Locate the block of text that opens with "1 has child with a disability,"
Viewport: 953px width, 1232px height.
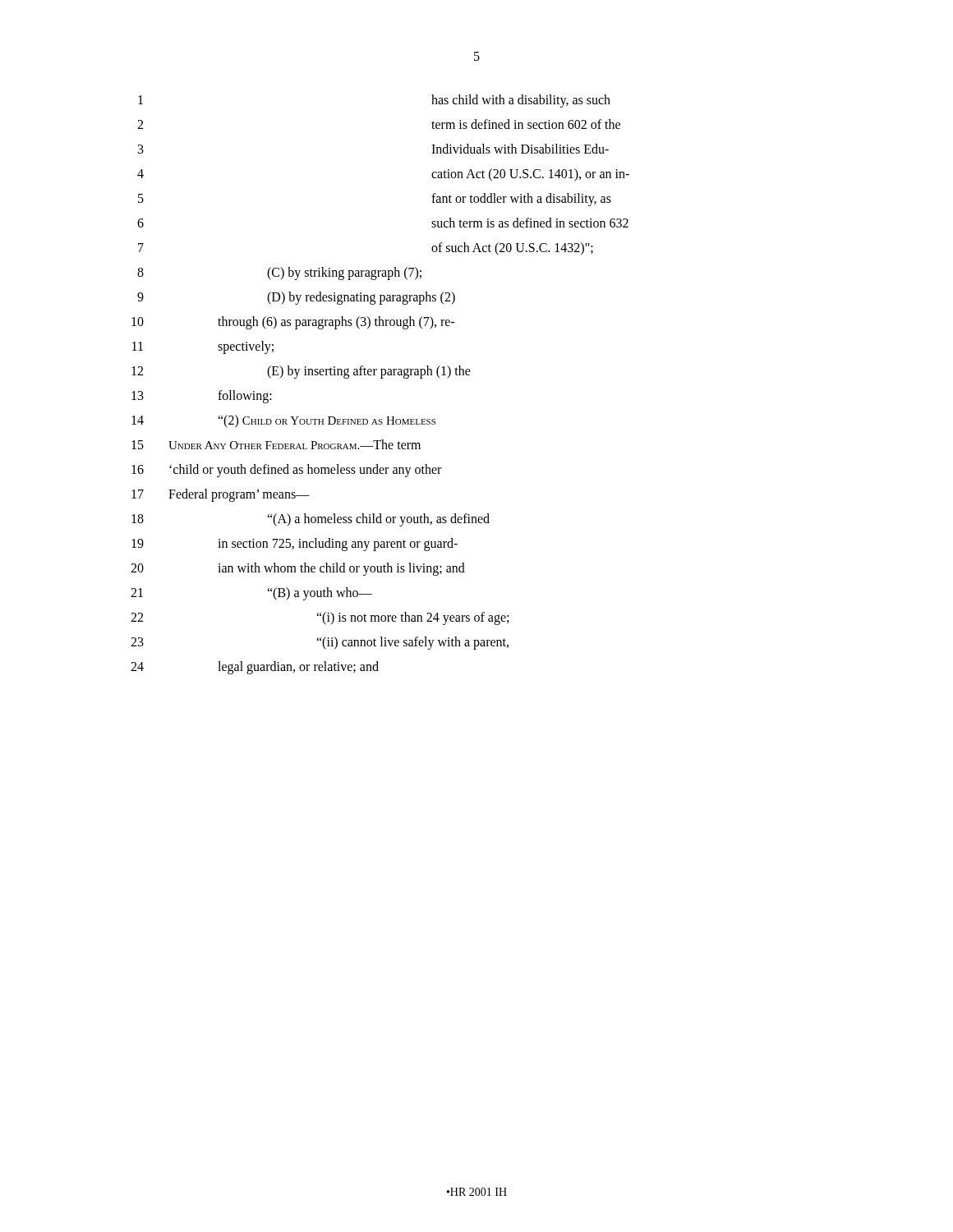pos(493,100)
